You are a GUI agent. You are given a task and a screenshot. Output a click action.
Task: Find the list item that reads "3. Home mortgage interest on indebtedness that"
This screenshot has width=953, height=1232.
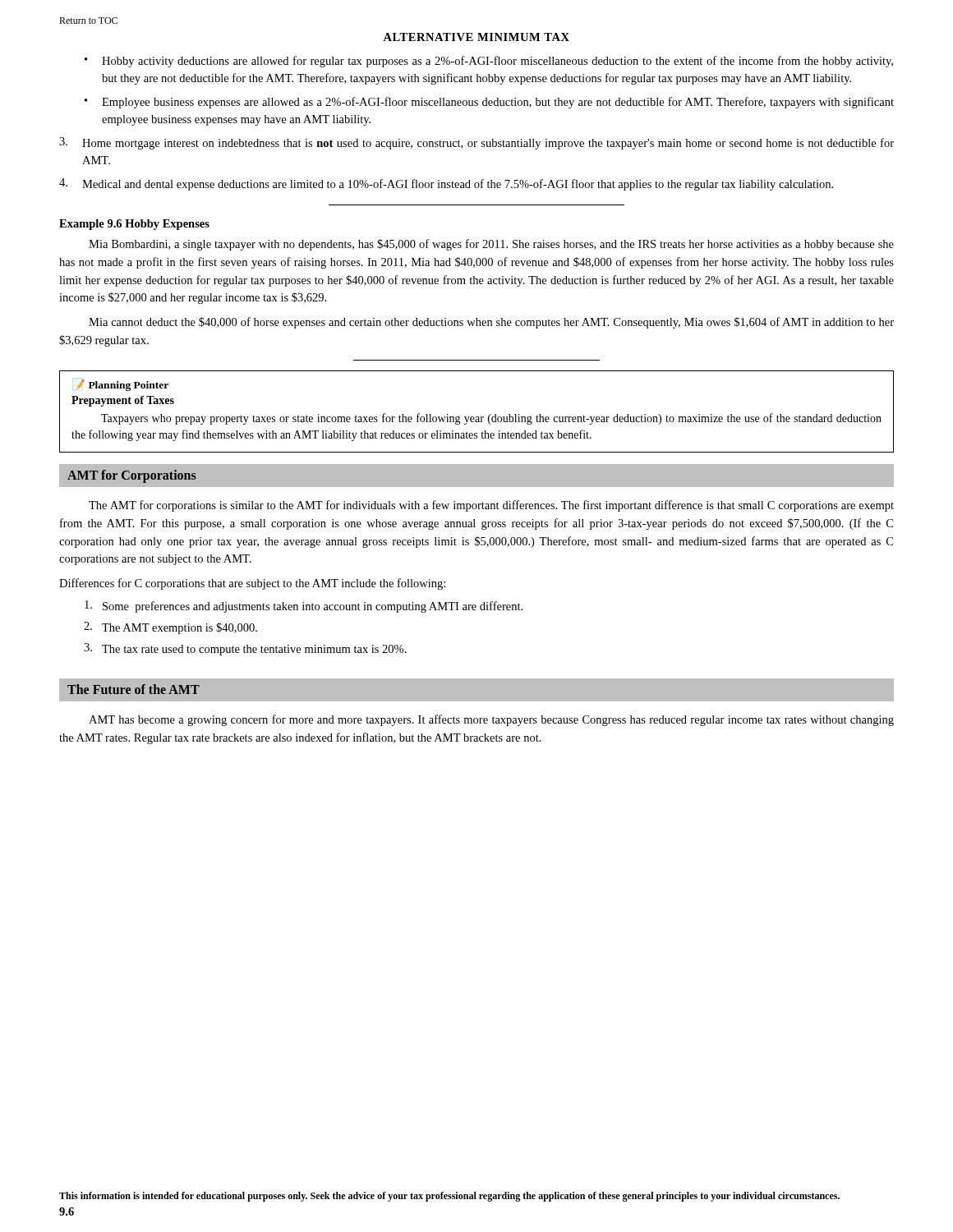(x=476, y=152)
